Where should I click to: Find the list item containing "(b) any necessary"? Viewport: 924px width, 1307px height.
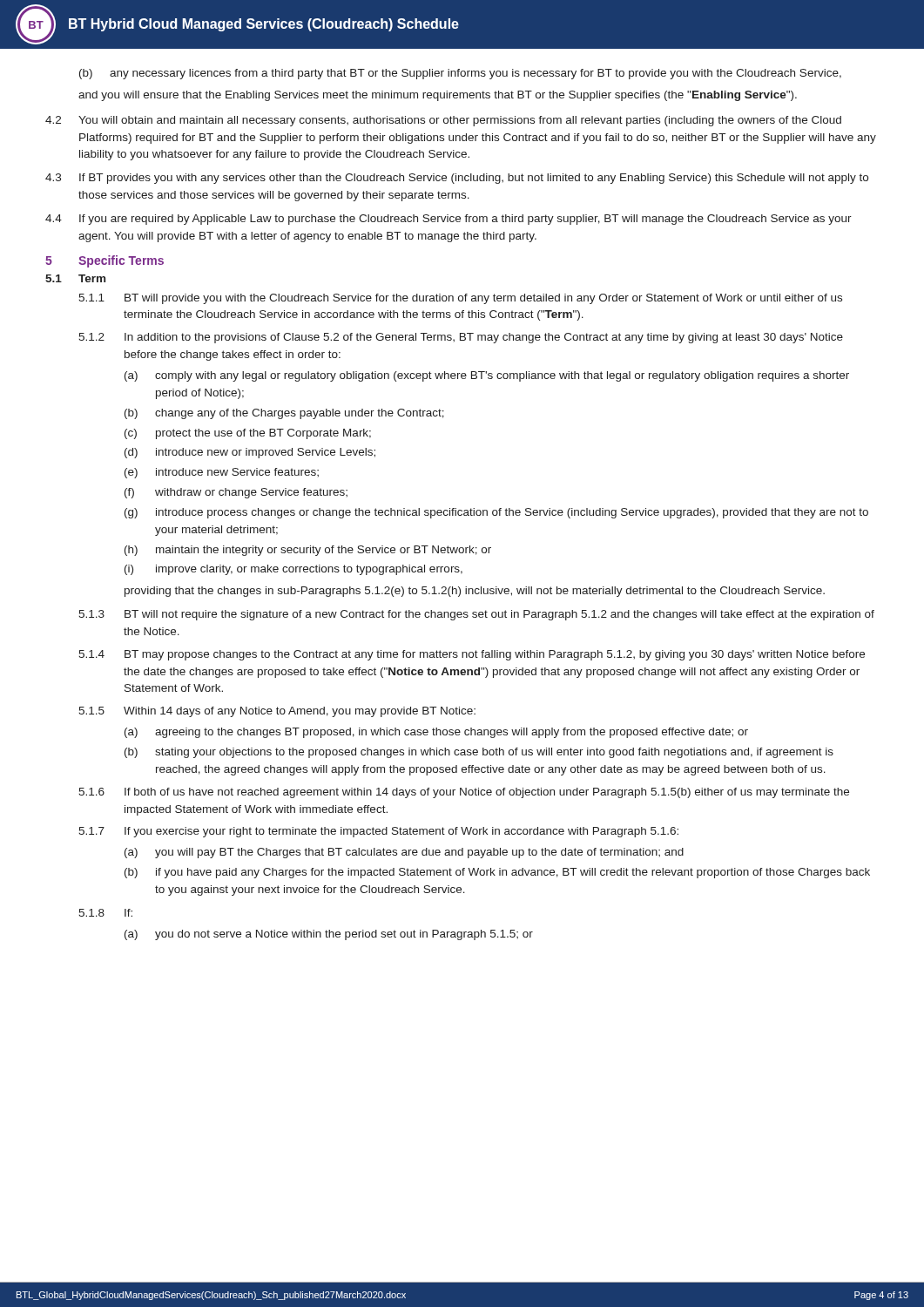click(x=460, y=73)
